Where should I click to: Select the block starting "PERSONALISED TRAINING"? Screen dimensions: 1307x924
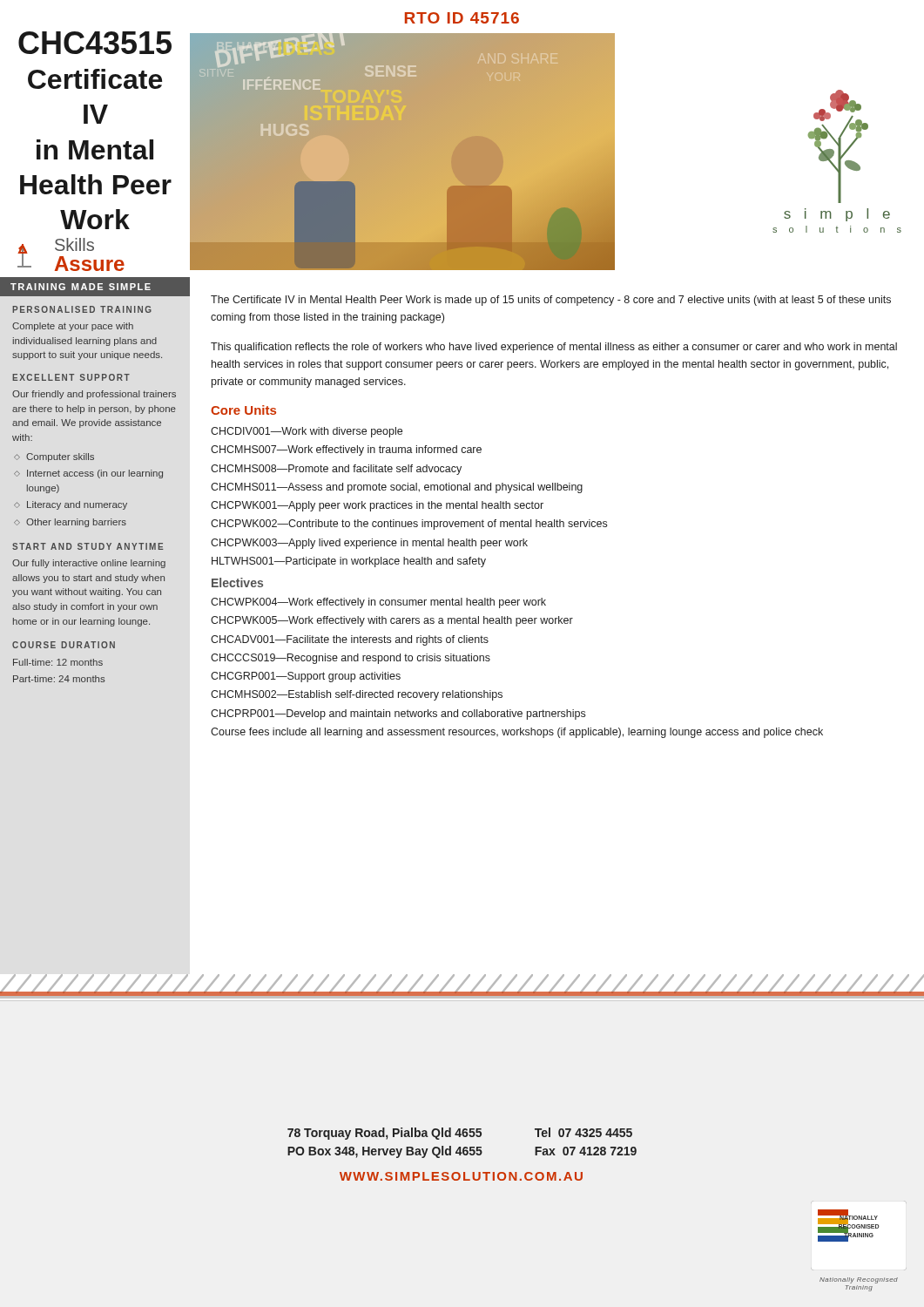click(83, 310)
